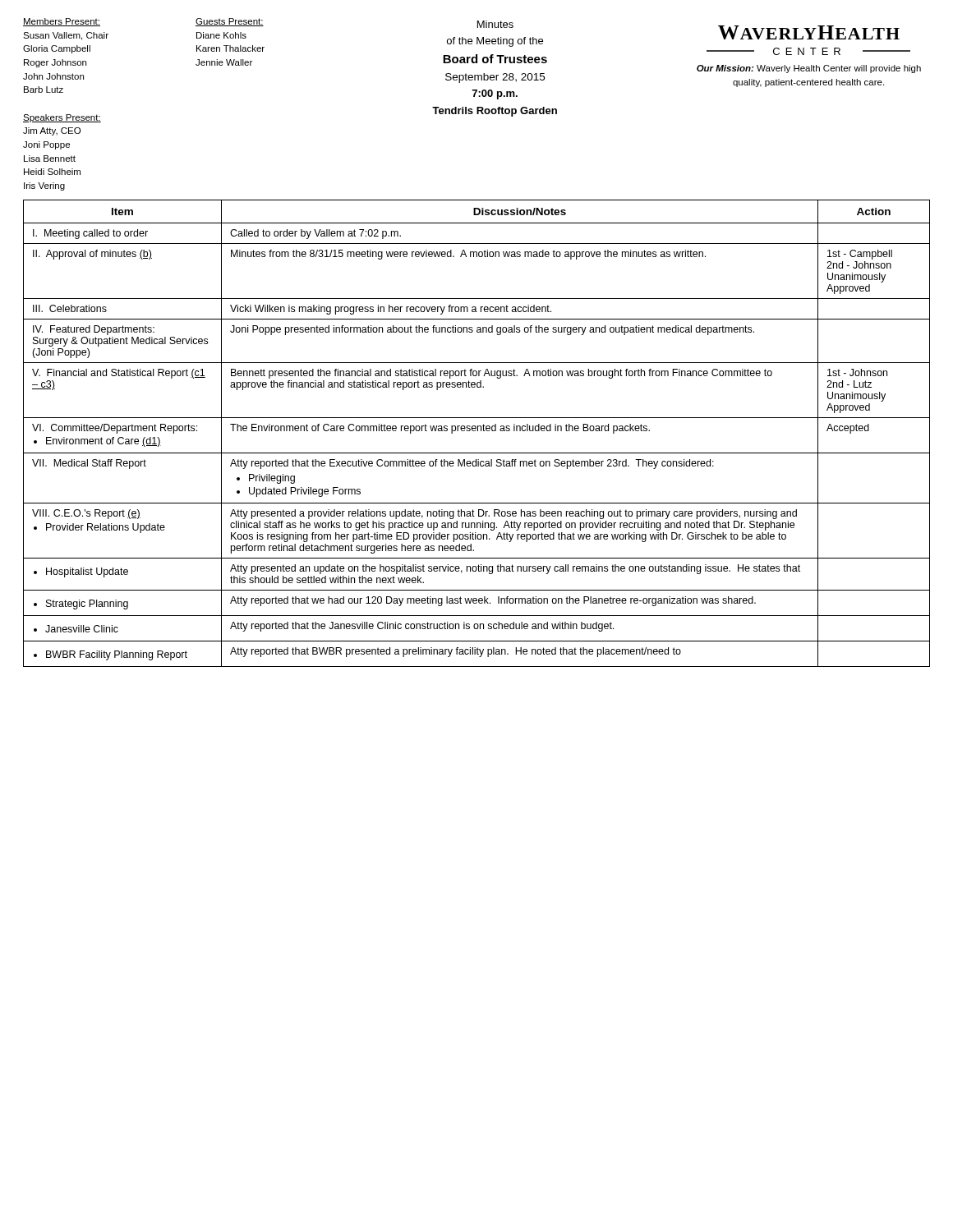The width and height of the screenshot is (953, 1232).
Task: Locate a table
Action: pyautogui.click(x=476, y=433)
